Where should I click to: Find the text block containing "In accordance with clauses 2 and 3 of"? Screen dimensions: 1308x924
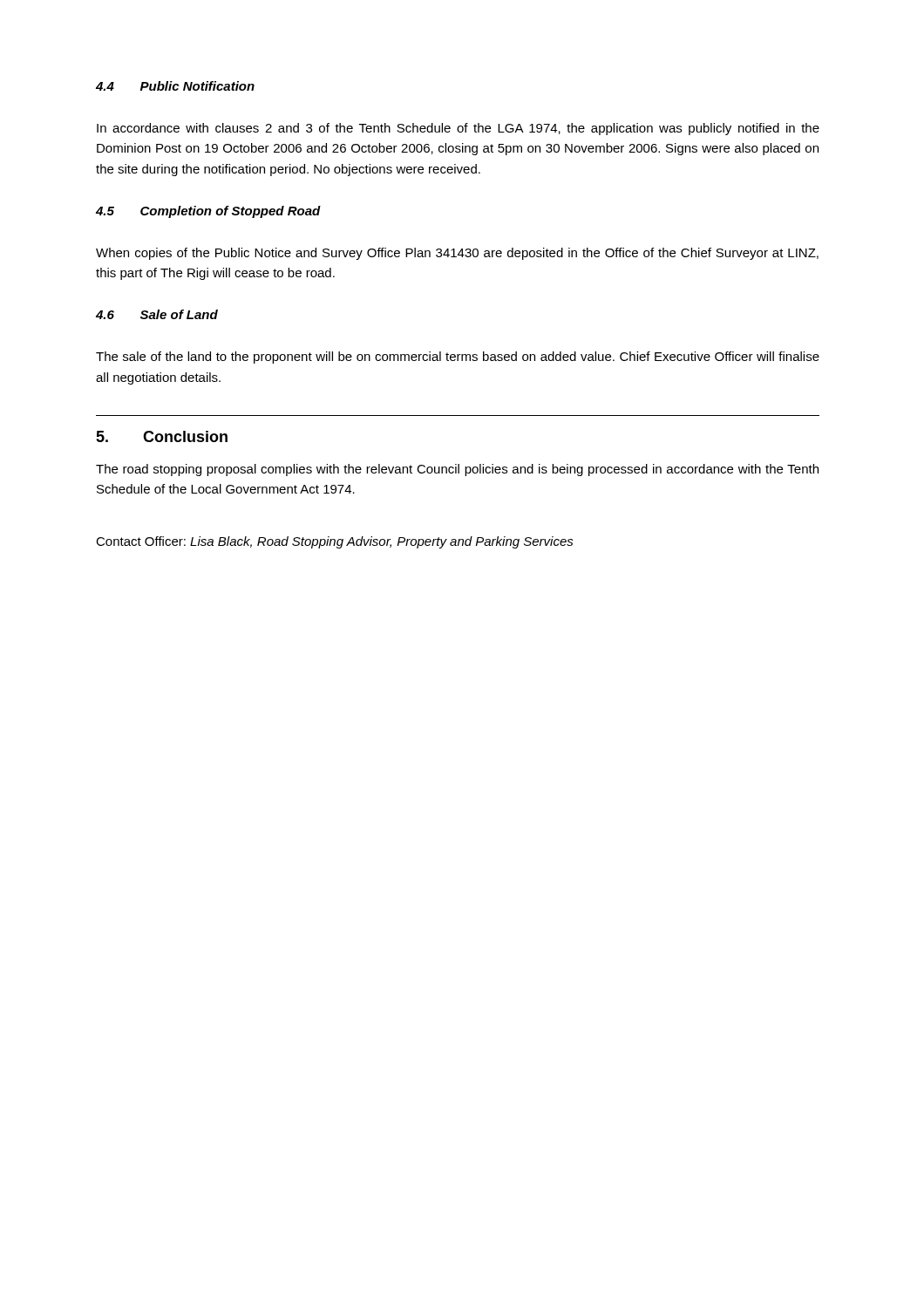(458, 148)
